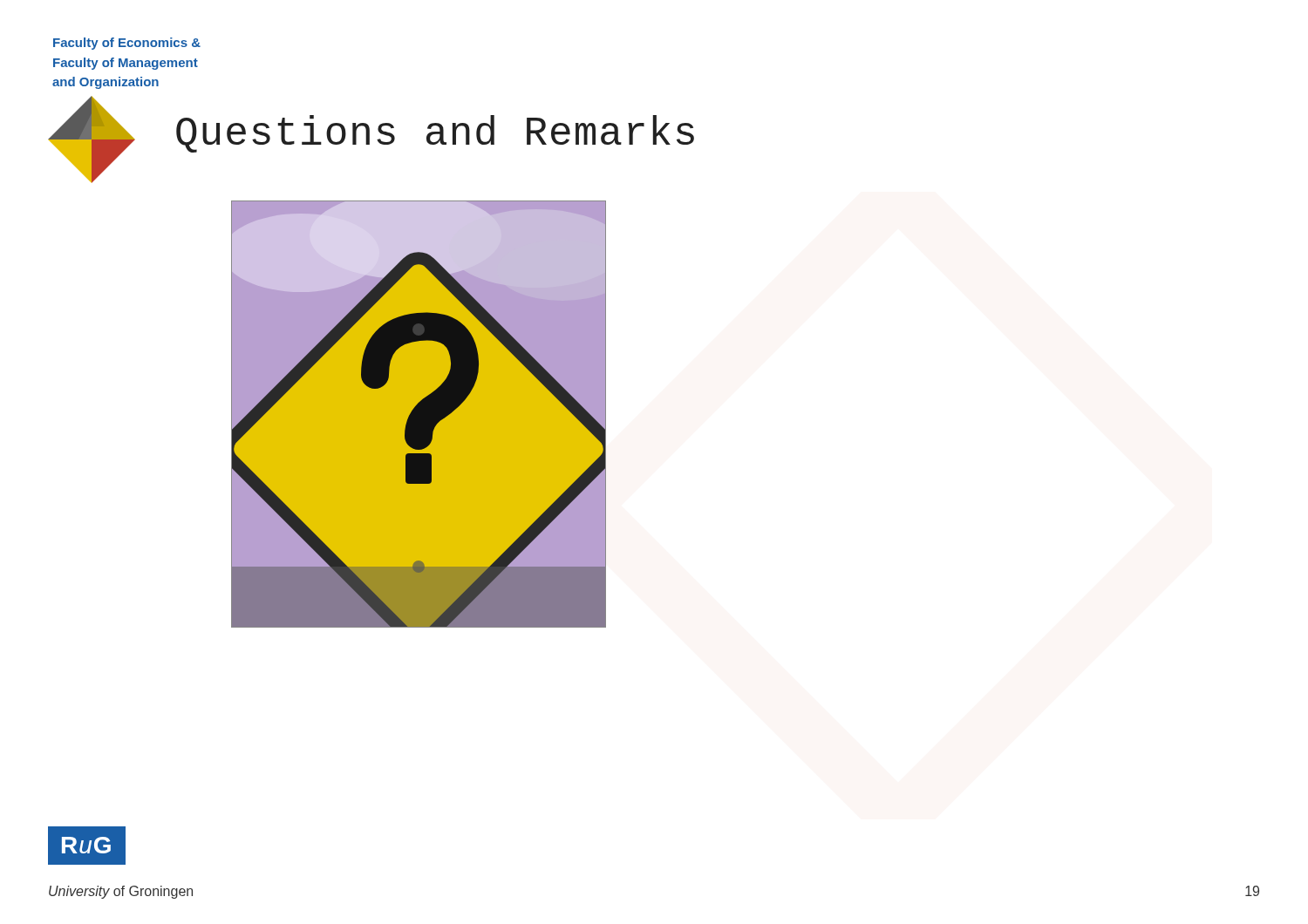Screen dimensions: 924x1308
Task: Navigate to the element starting "Questions and Remarks"
Action: (x=436, y=134)
